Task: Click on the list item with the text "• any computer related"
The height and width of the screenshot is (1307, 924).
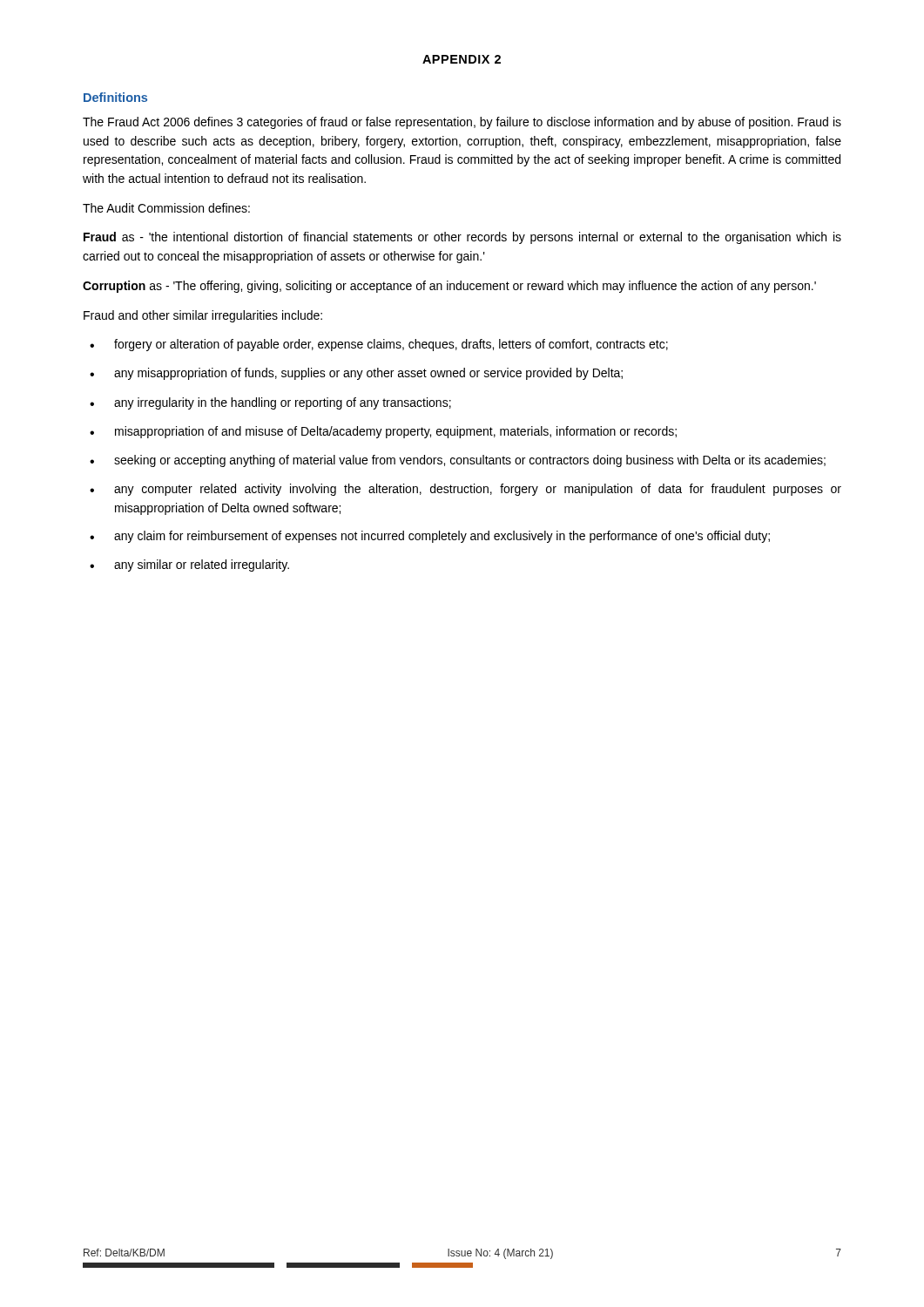Action: [x=462, y=499]
